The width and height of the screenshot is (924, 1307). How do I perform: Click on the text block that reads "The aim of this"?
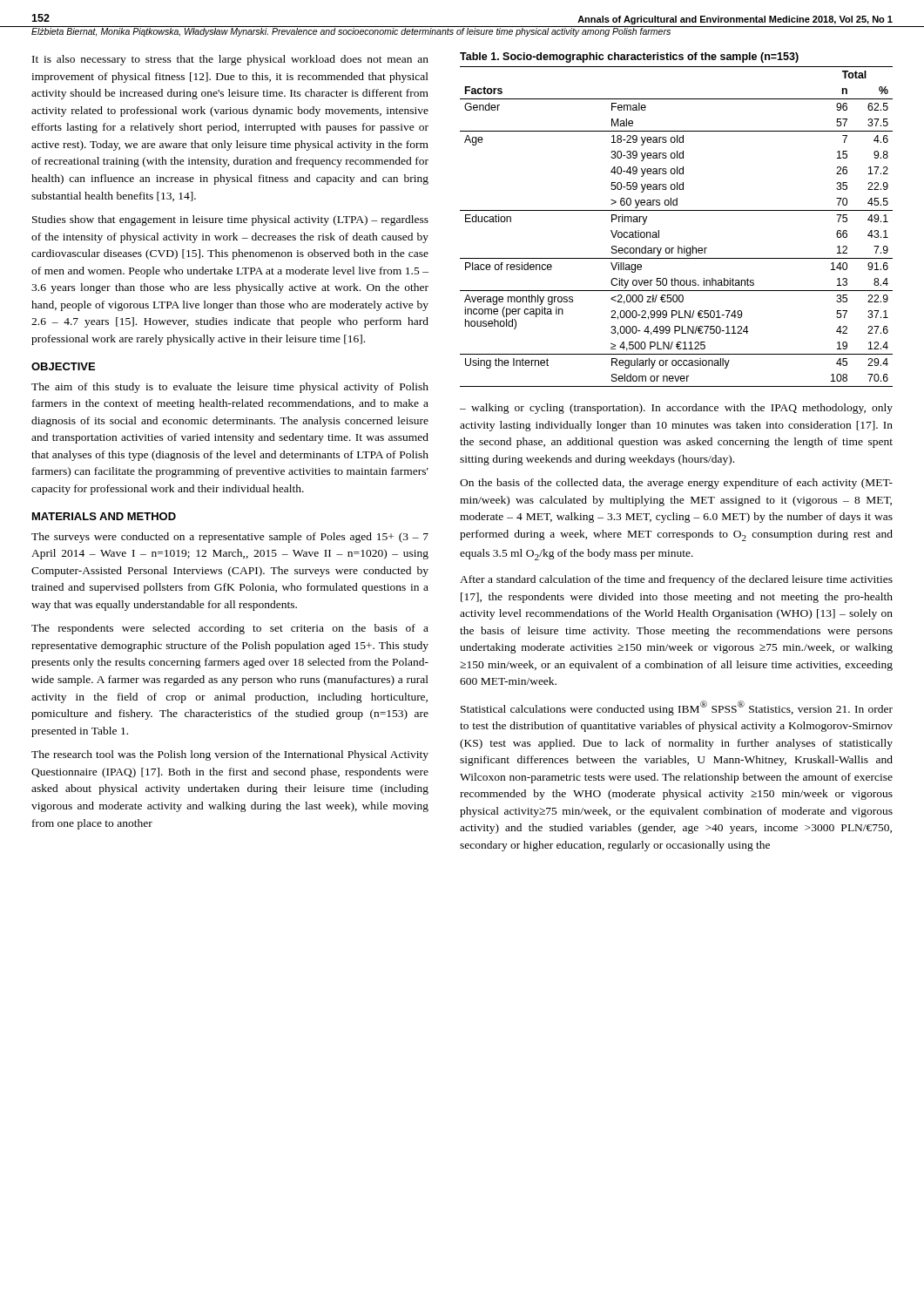230,437
